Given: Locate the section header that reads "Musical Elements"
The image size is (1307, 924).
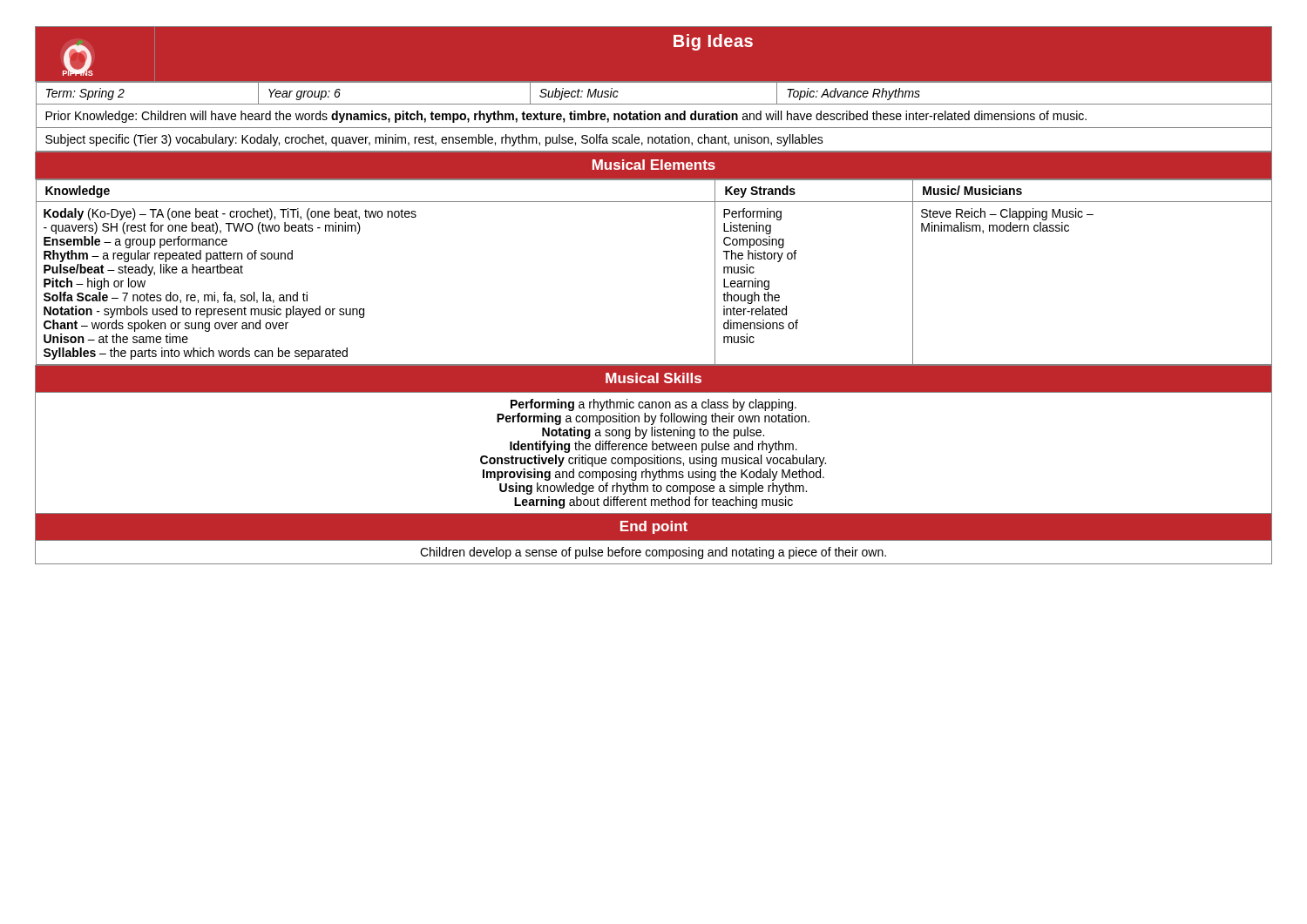Looking at the screenshot, I should point(654,165).
